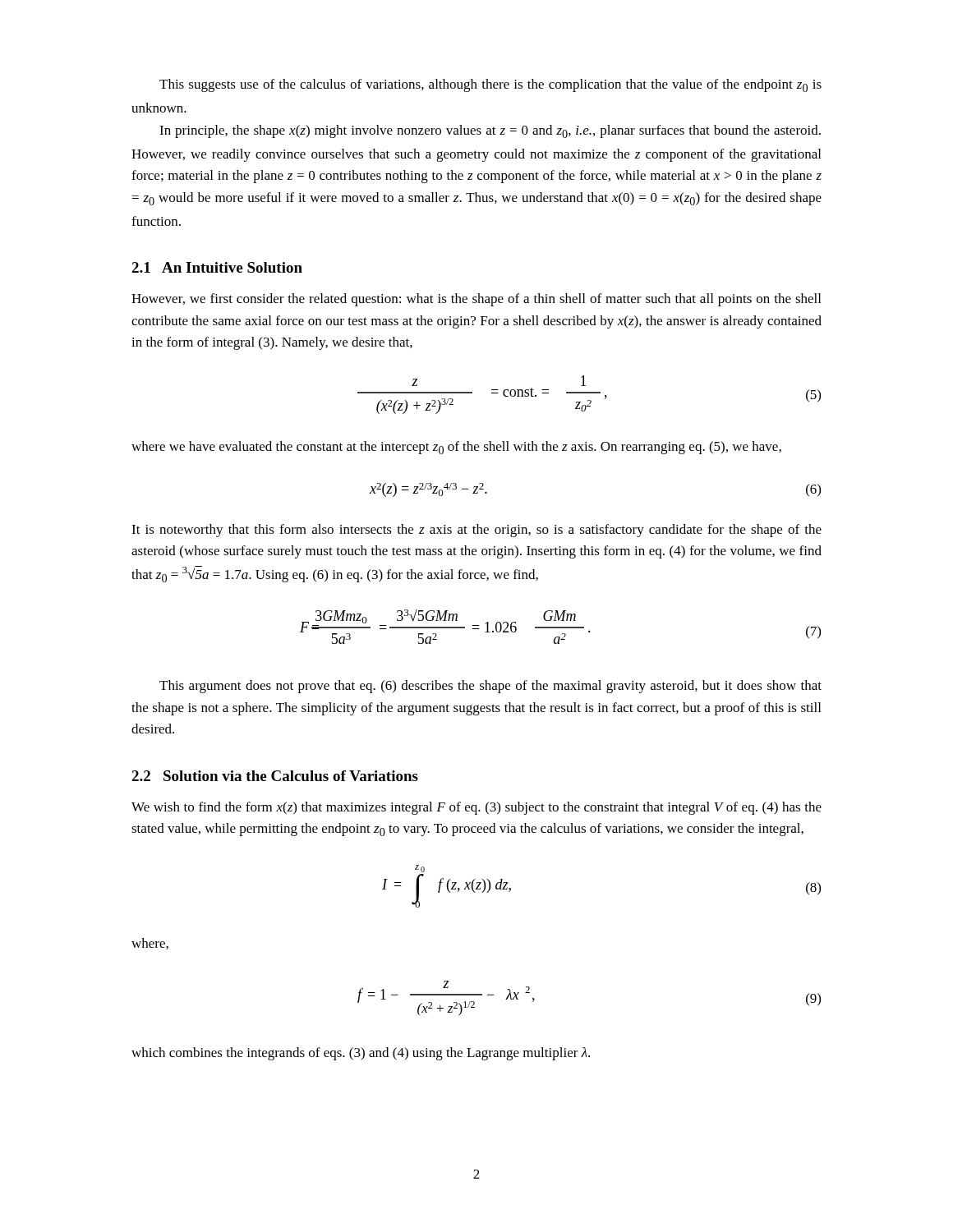Select the text block starting "f = 1 −"
Viewport: 953px width, 1232px height.
coord(446,995)
